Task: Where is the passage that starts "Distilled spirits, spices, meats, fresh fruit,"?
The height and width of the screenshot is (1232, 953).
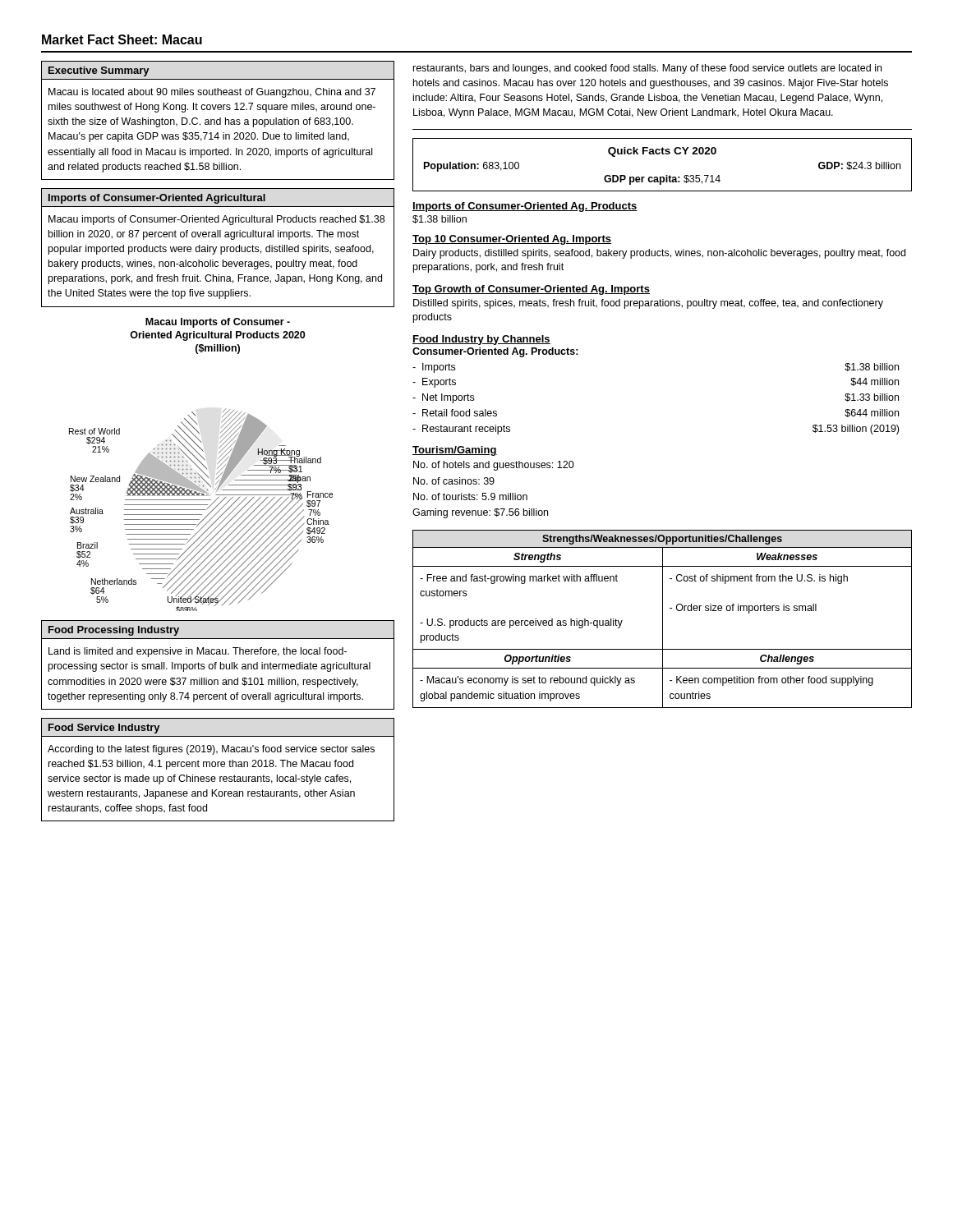Action: point(648,310)
